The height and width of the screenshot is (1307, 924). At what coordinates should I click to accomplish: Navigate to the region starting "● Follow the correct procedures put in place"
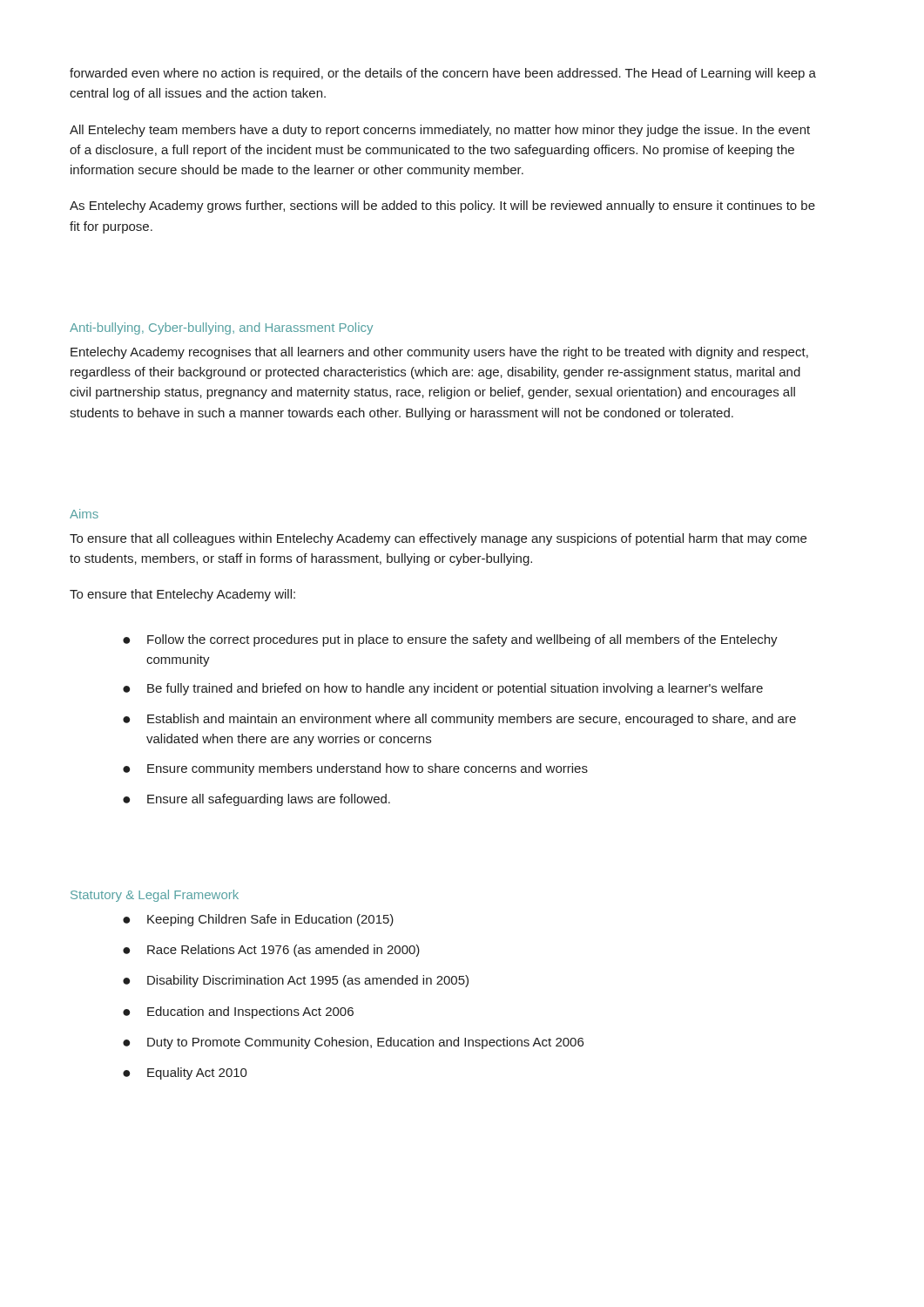[x=471, y=649]
